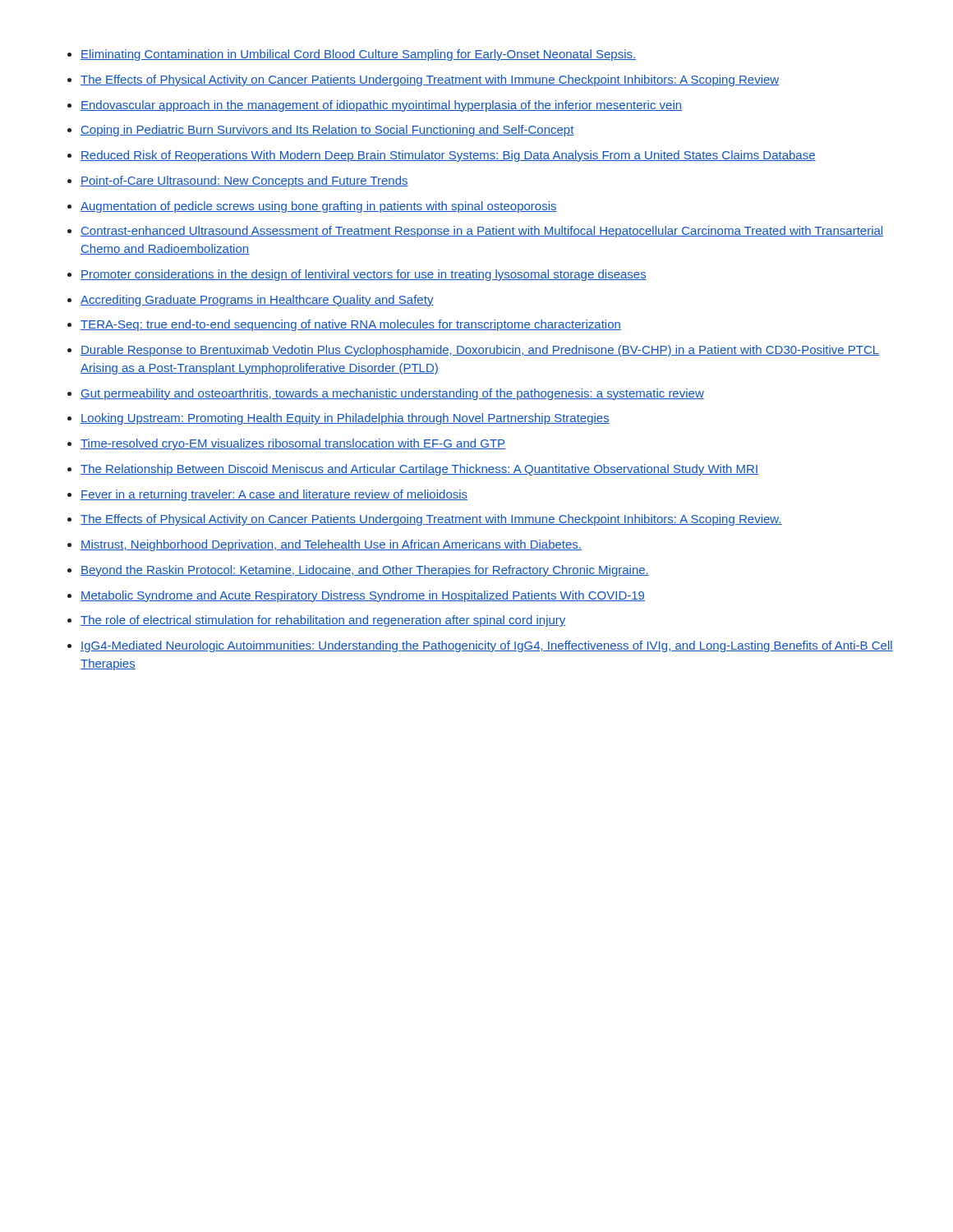The image size is (953, 1232).
Task: Where is the passage that starts "Eliminating Contamination in Umbilical"?
Action: point(358,54)
